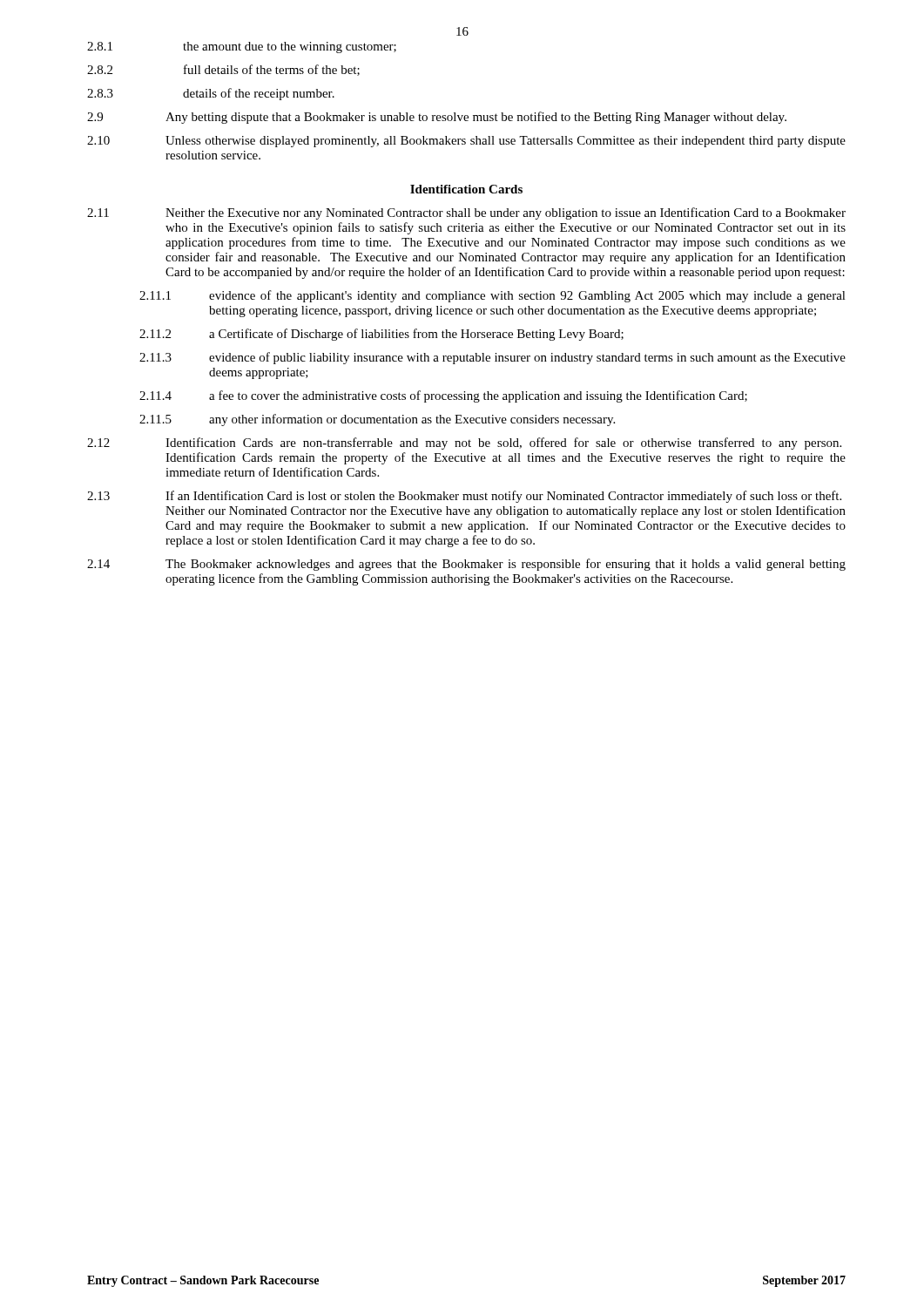924x1307 pixels.
Task: Locate the list item with the text "2.11.4 a fee to"
Action: 492,396
